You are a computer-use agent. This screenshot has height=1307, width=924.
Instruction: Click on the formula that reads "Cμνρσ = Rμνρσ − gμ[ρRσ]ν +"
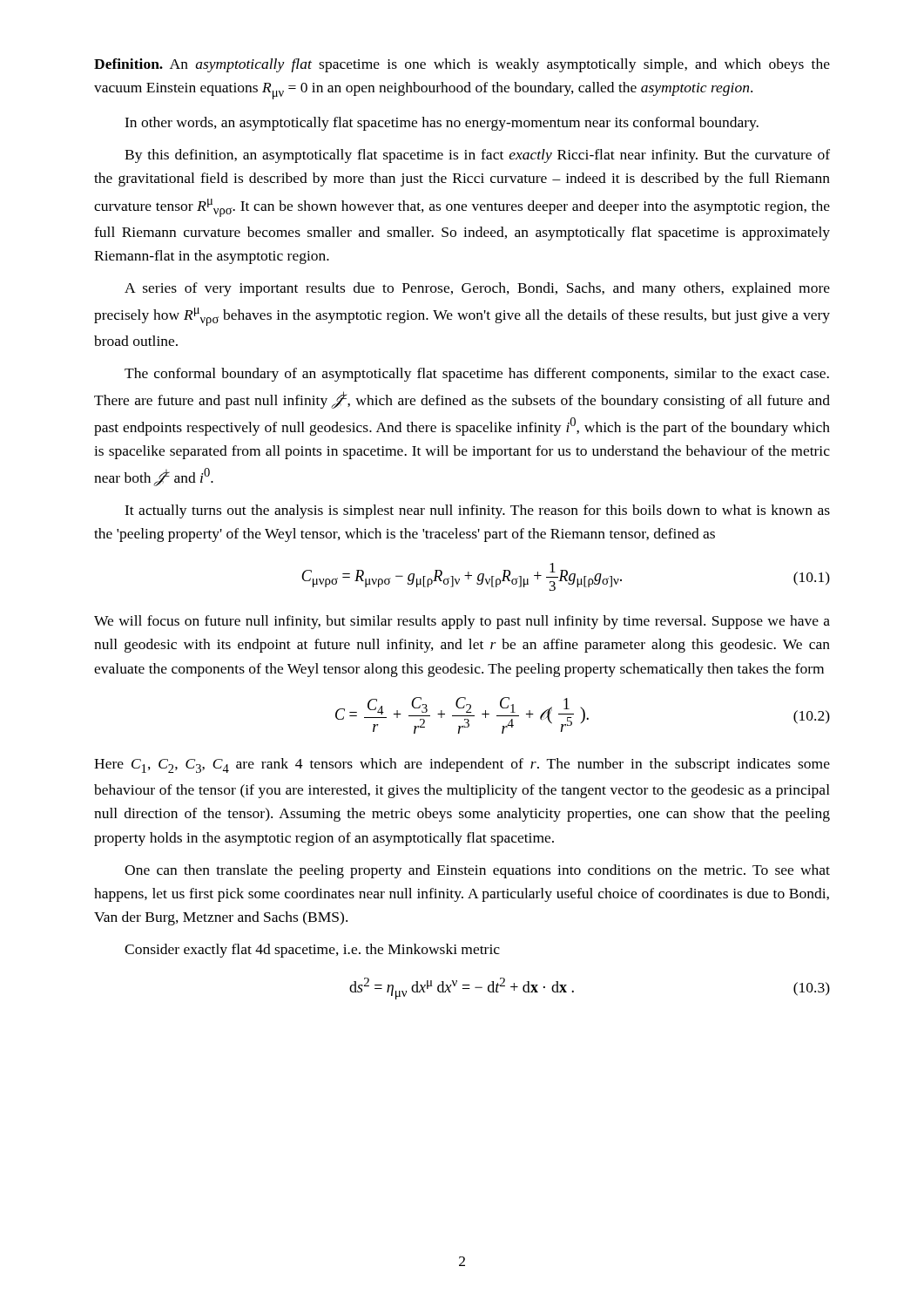(x=565, y=577)
